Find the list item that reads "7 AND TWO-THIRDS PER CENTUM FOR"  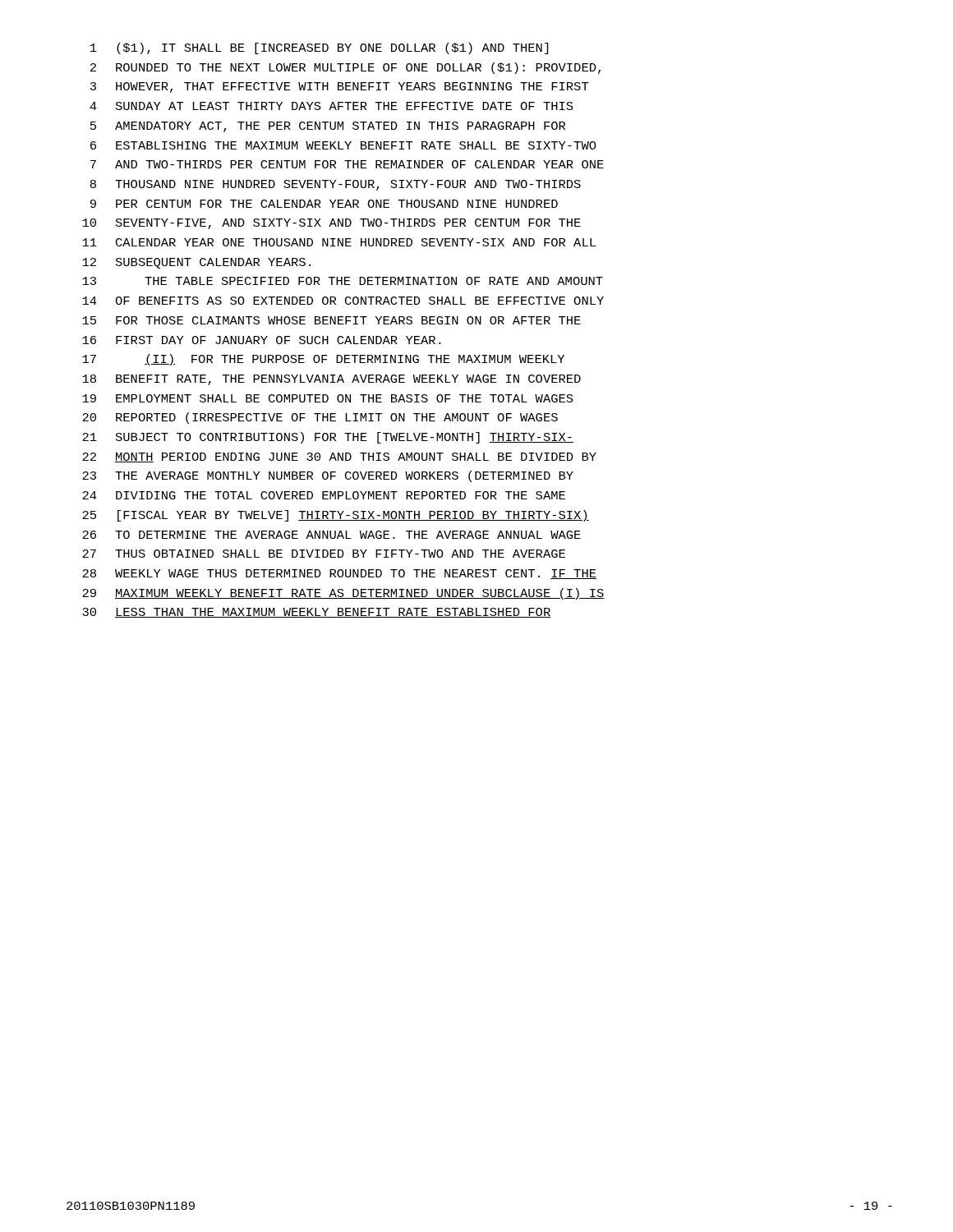point(335,166)
